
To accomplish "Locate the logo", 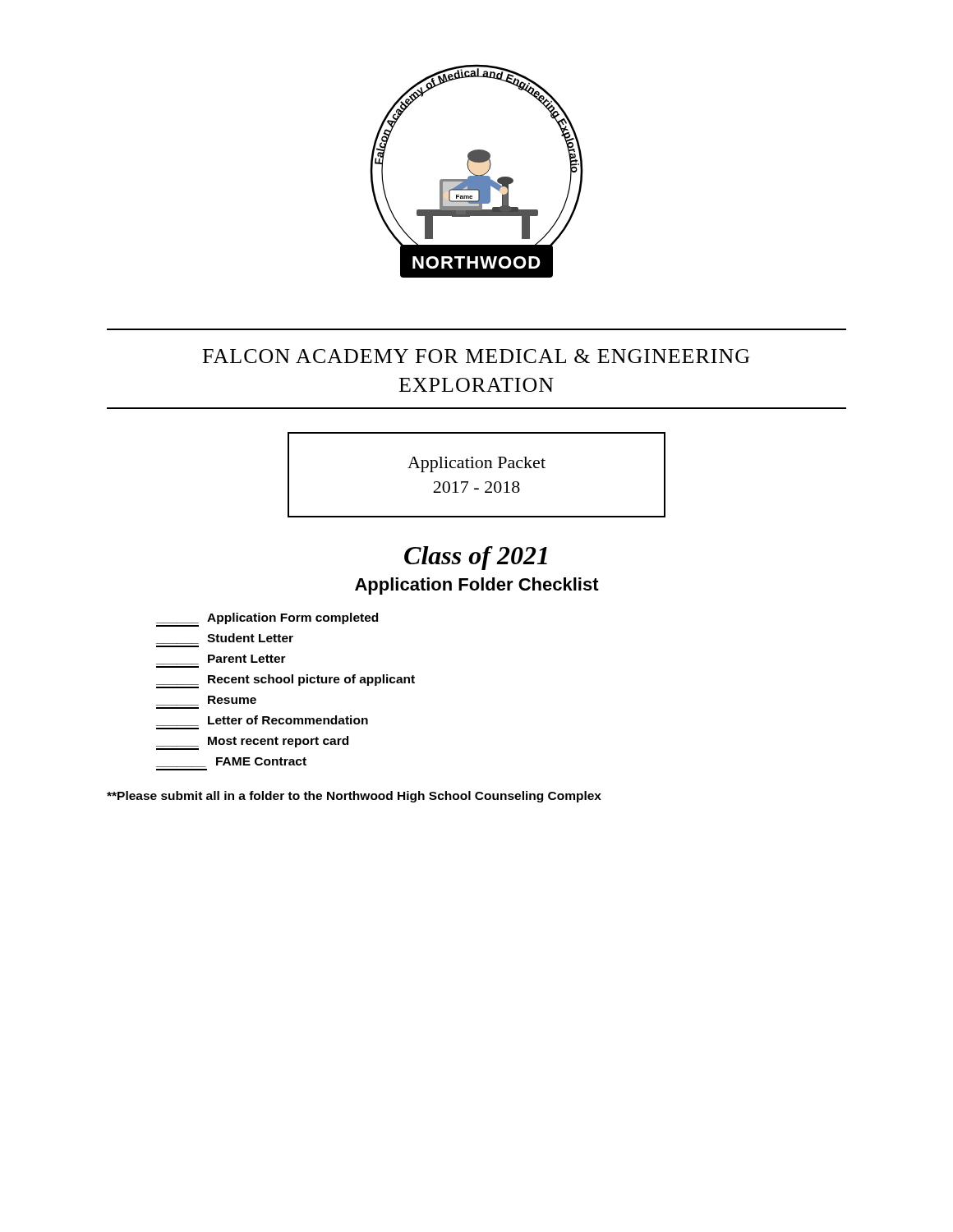I will (476, 177).
